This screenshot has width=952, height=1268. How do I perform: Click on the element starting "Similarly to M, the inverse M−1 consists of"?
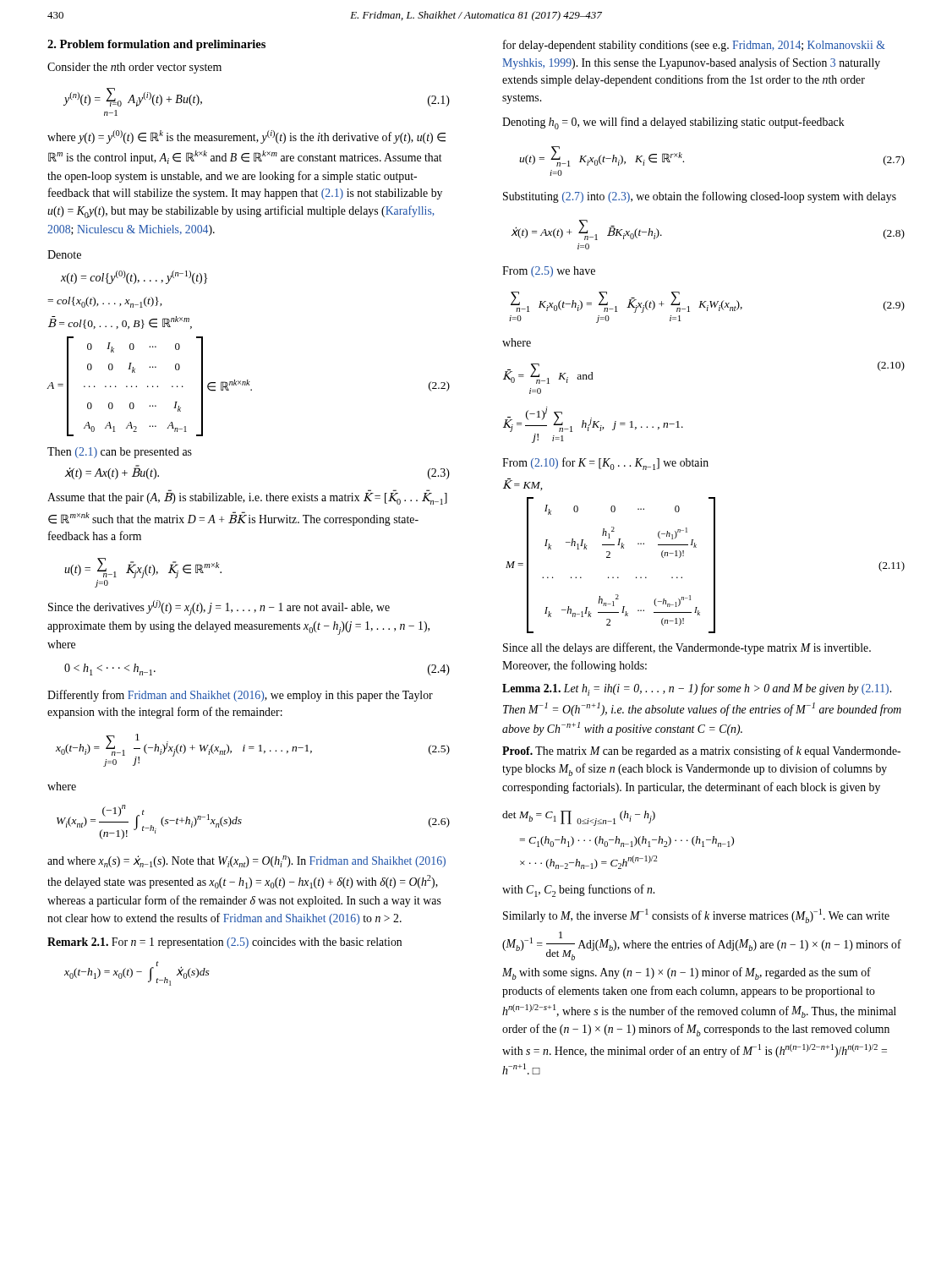coord(702,992)
